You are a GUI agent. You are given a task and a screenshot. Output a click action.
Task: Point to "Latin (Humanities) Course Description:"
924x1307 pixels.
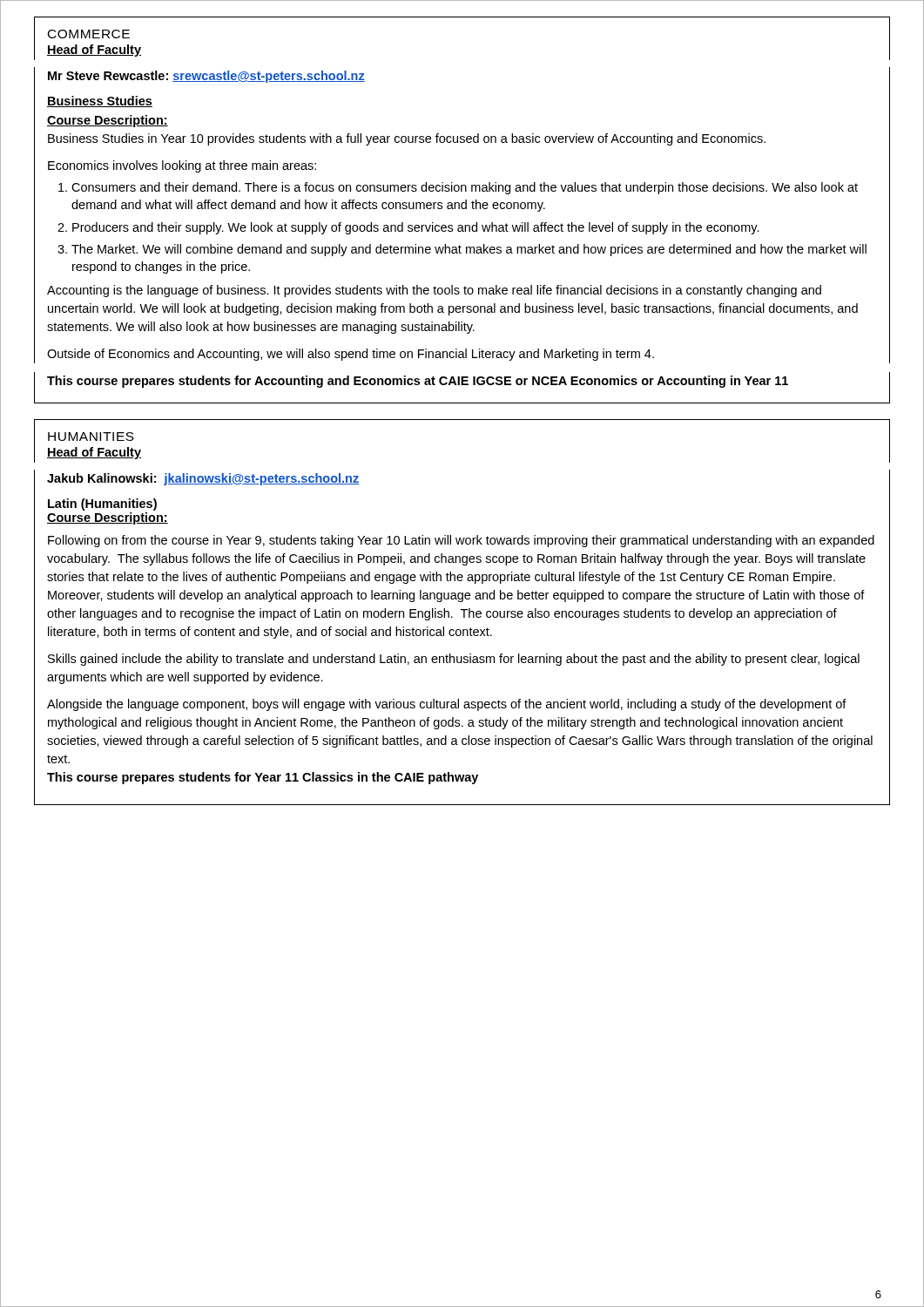coord(107,510)
